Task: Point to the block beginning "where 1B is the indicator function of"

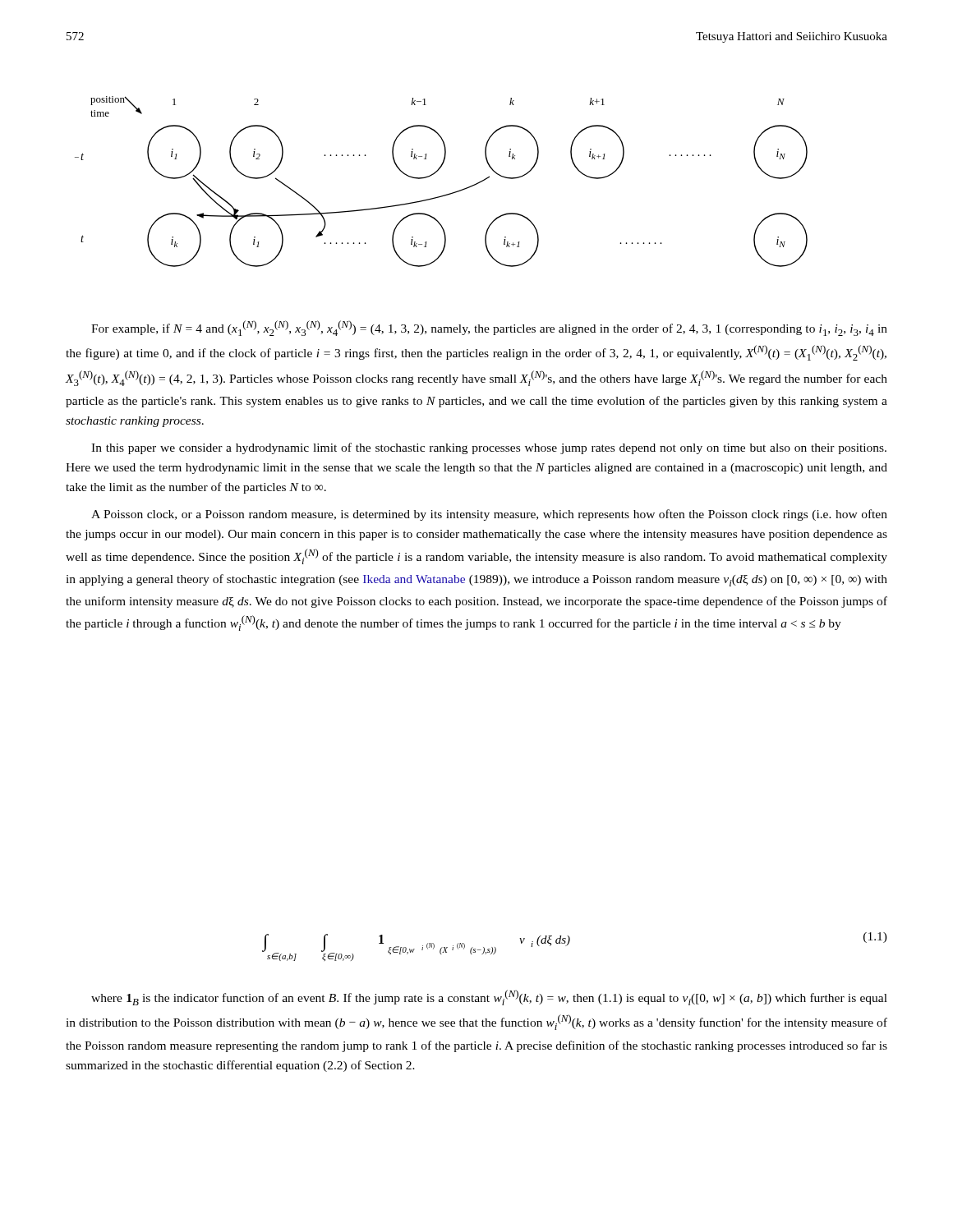Action: (476, 1030)
